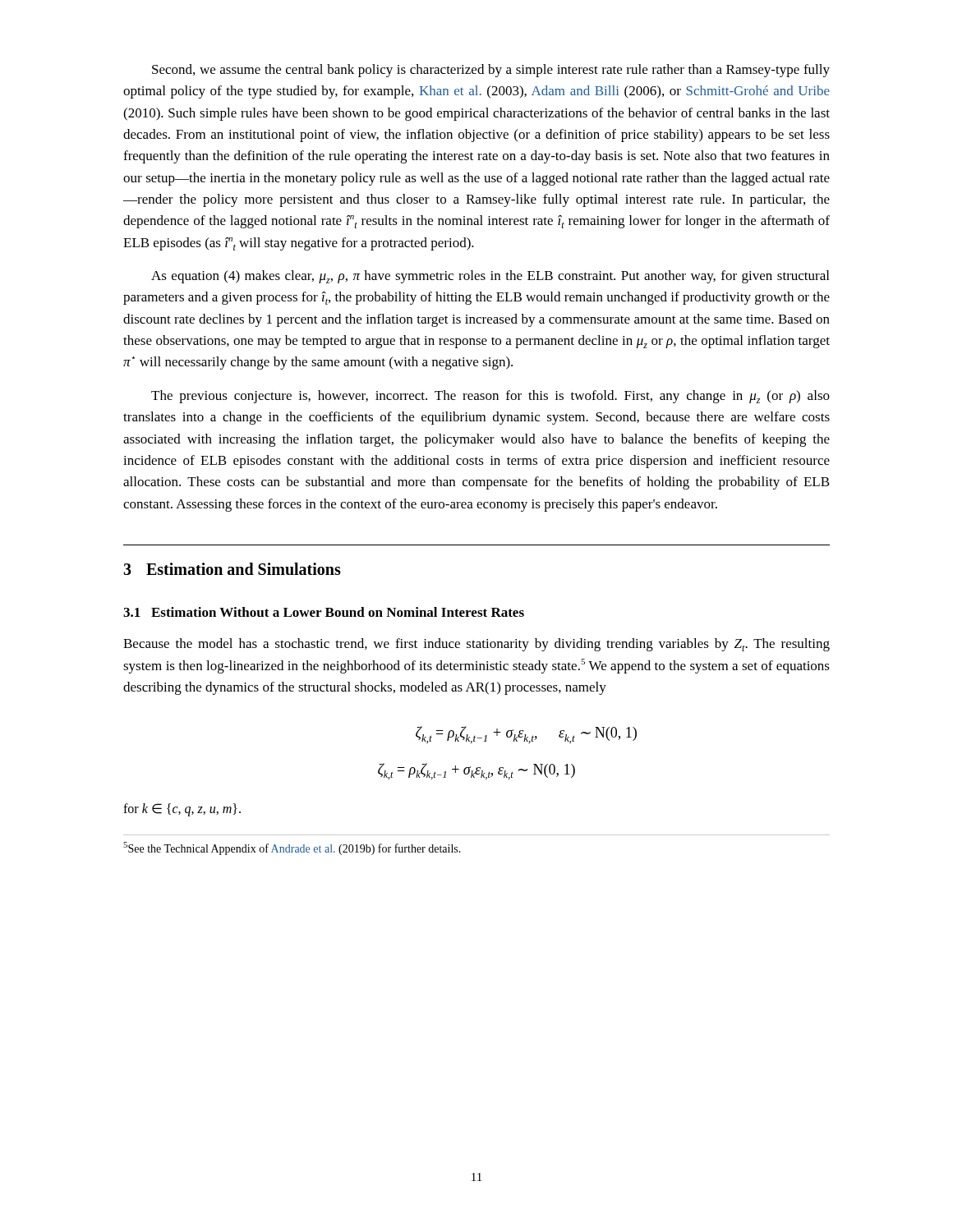The image size is (953, 1232).
Task: Click on the text block that says "Because the model has"
Action: (x=476, y=666)
